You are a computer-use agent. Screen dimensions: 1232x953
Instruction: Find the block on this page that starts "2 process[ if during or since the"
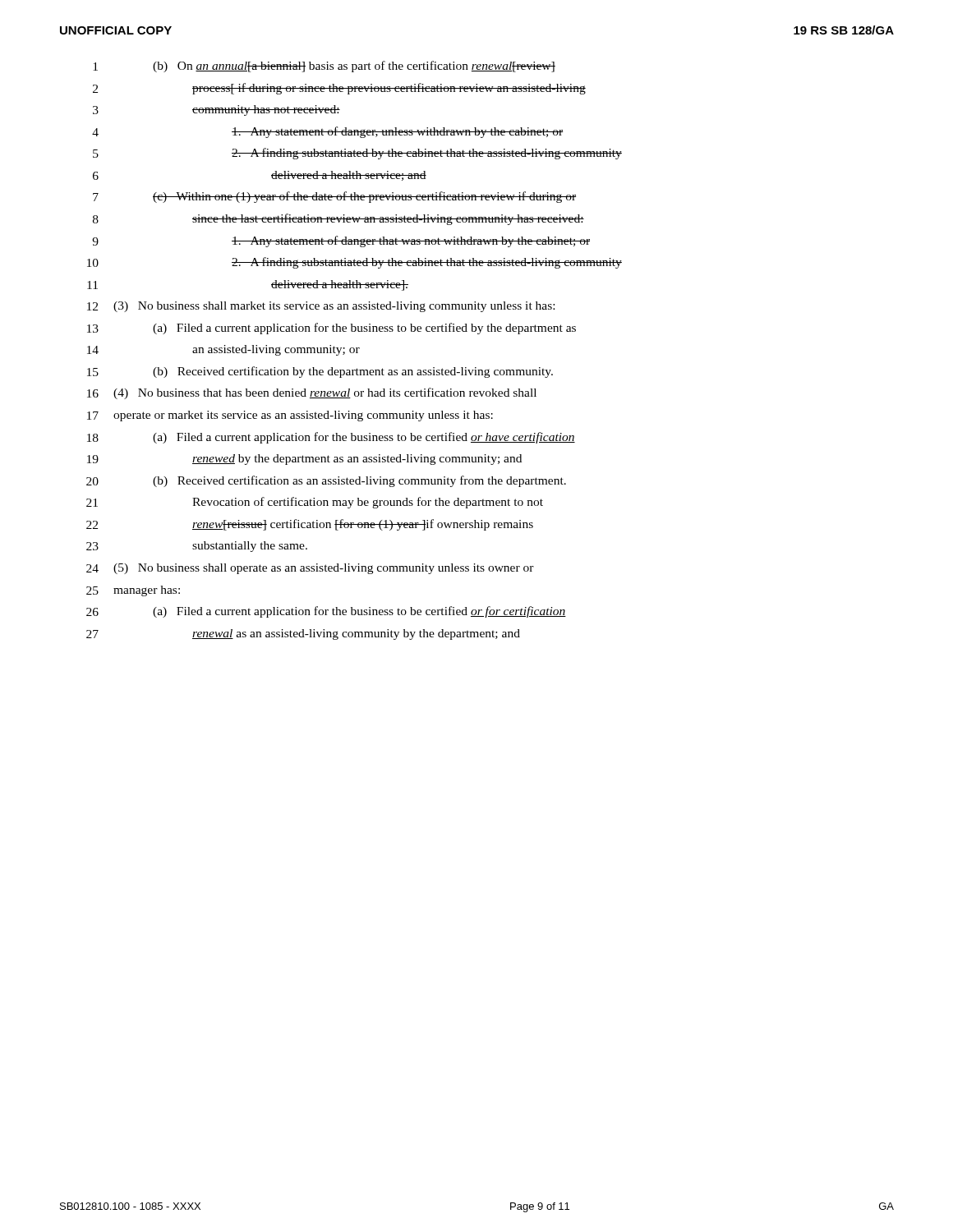[476, 88]
